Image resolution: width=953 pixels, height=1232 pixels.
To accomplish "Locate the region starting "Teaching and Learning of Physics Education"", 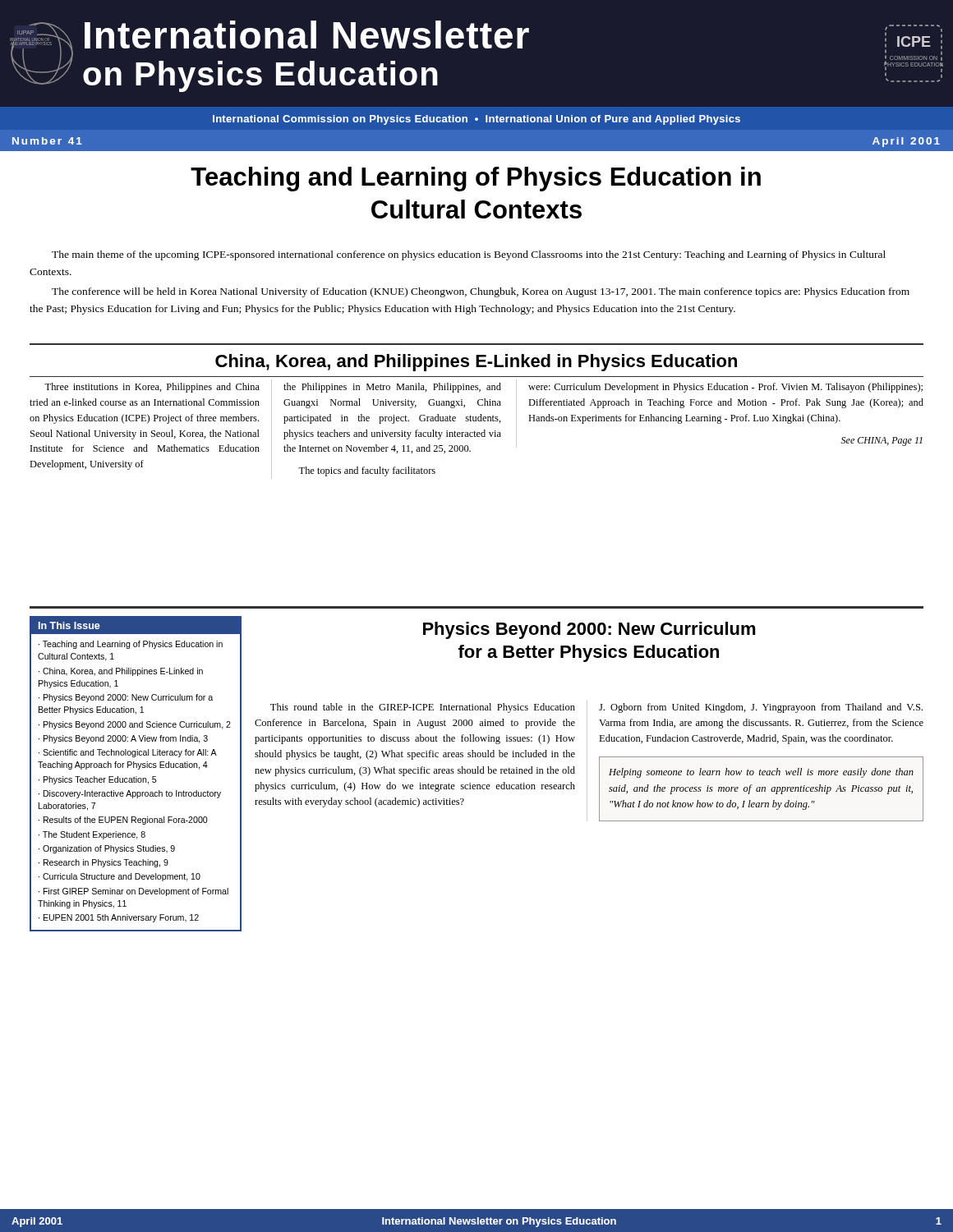I will pyautogui.click(x=476, y=193).
